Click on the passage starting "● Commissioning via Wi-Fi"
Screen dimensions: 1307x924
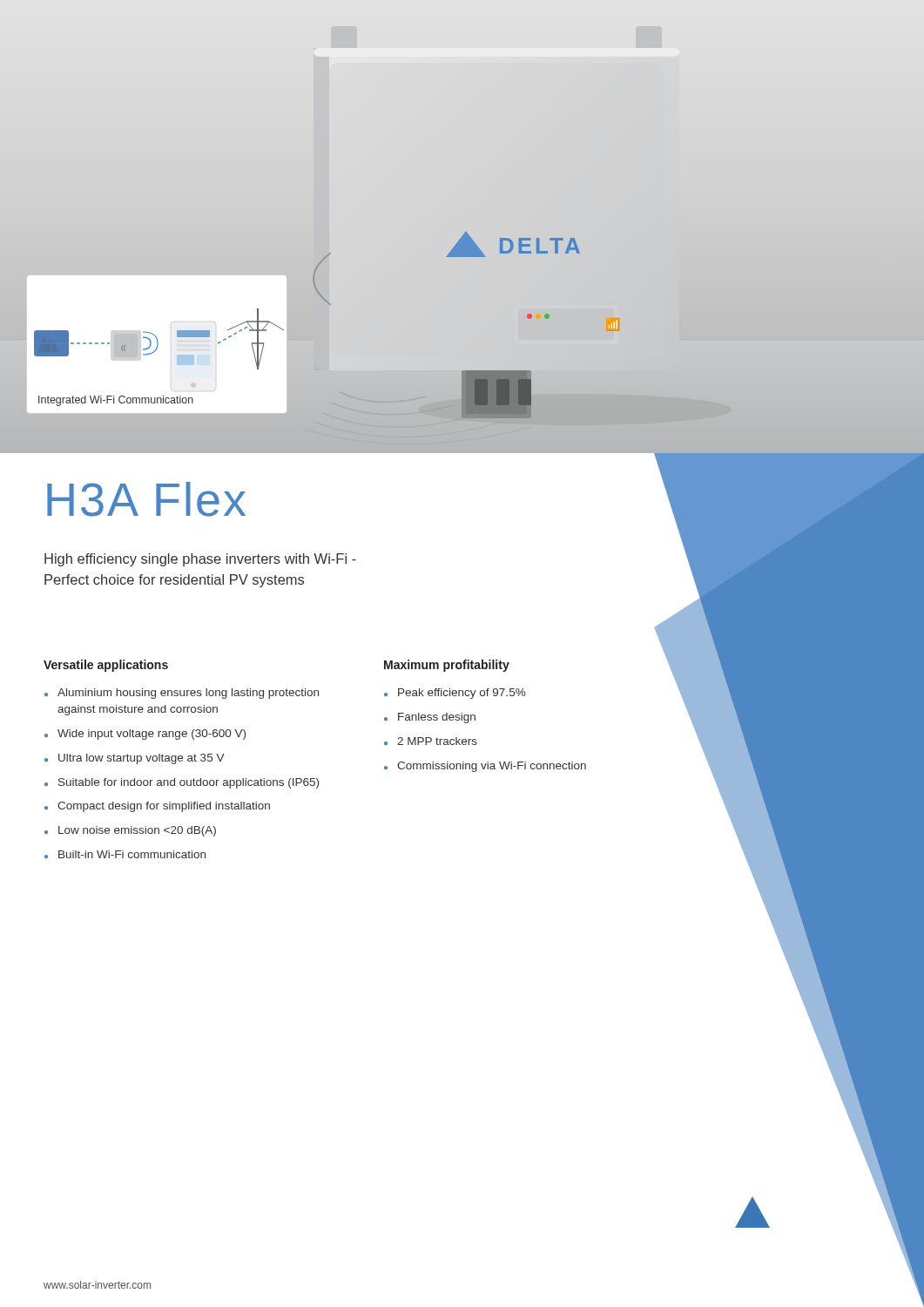tap(485, 766)
